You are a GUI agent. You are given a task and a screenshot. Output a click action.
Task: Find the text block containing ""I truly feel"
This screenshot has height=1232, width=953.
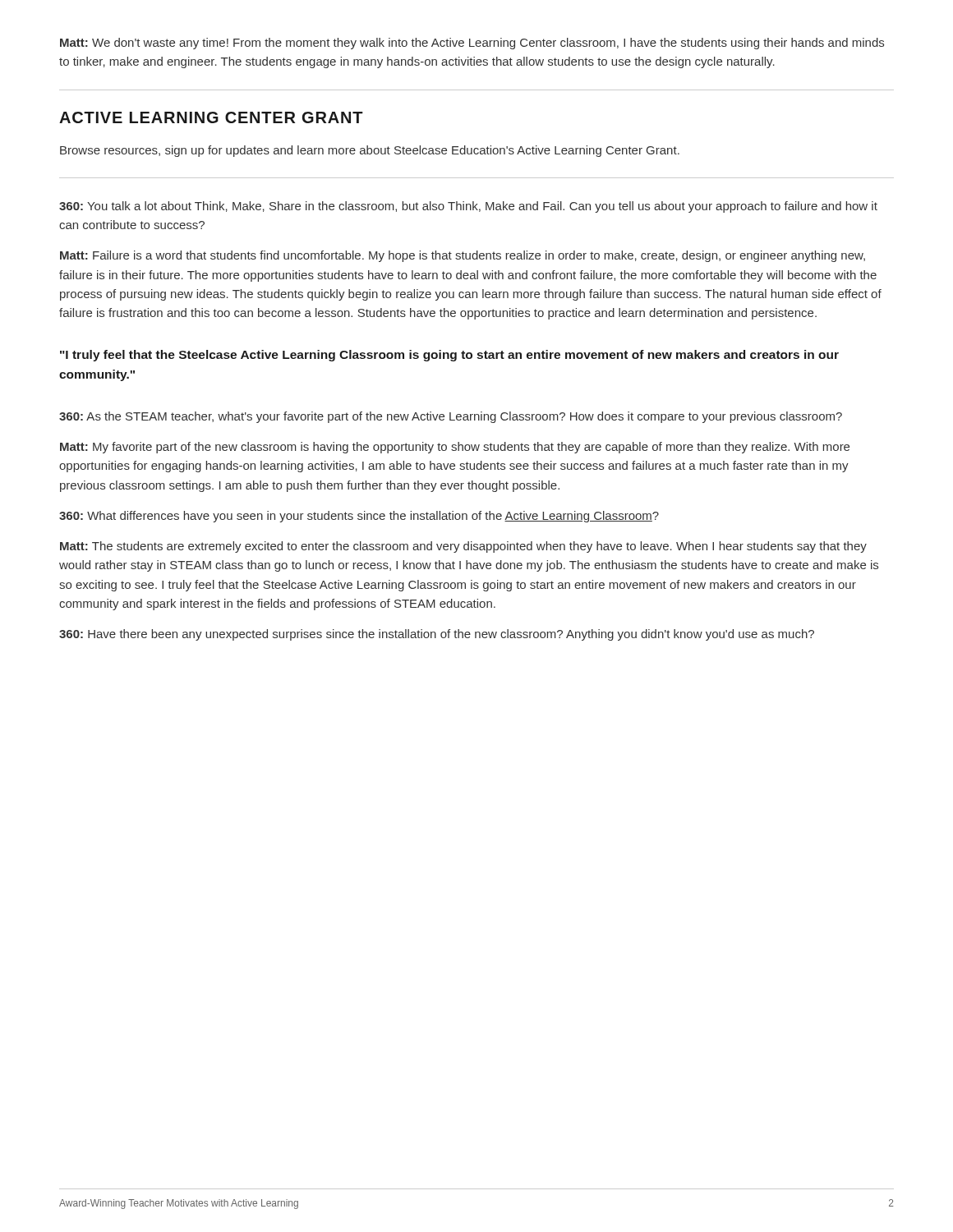coord(476,364)
